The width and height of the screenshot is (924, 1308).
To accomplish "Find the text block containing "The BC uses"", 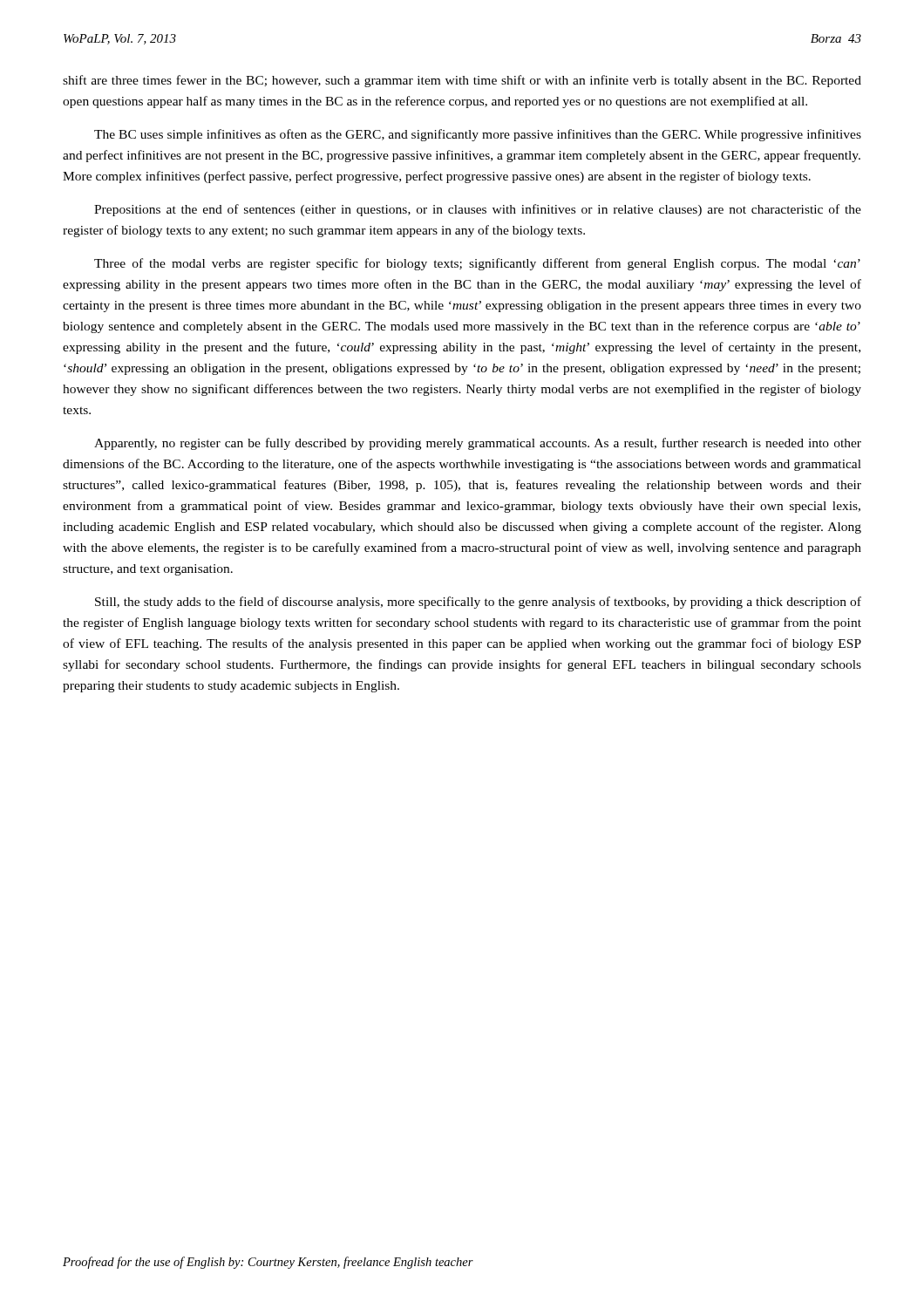I will coord(462,155).
